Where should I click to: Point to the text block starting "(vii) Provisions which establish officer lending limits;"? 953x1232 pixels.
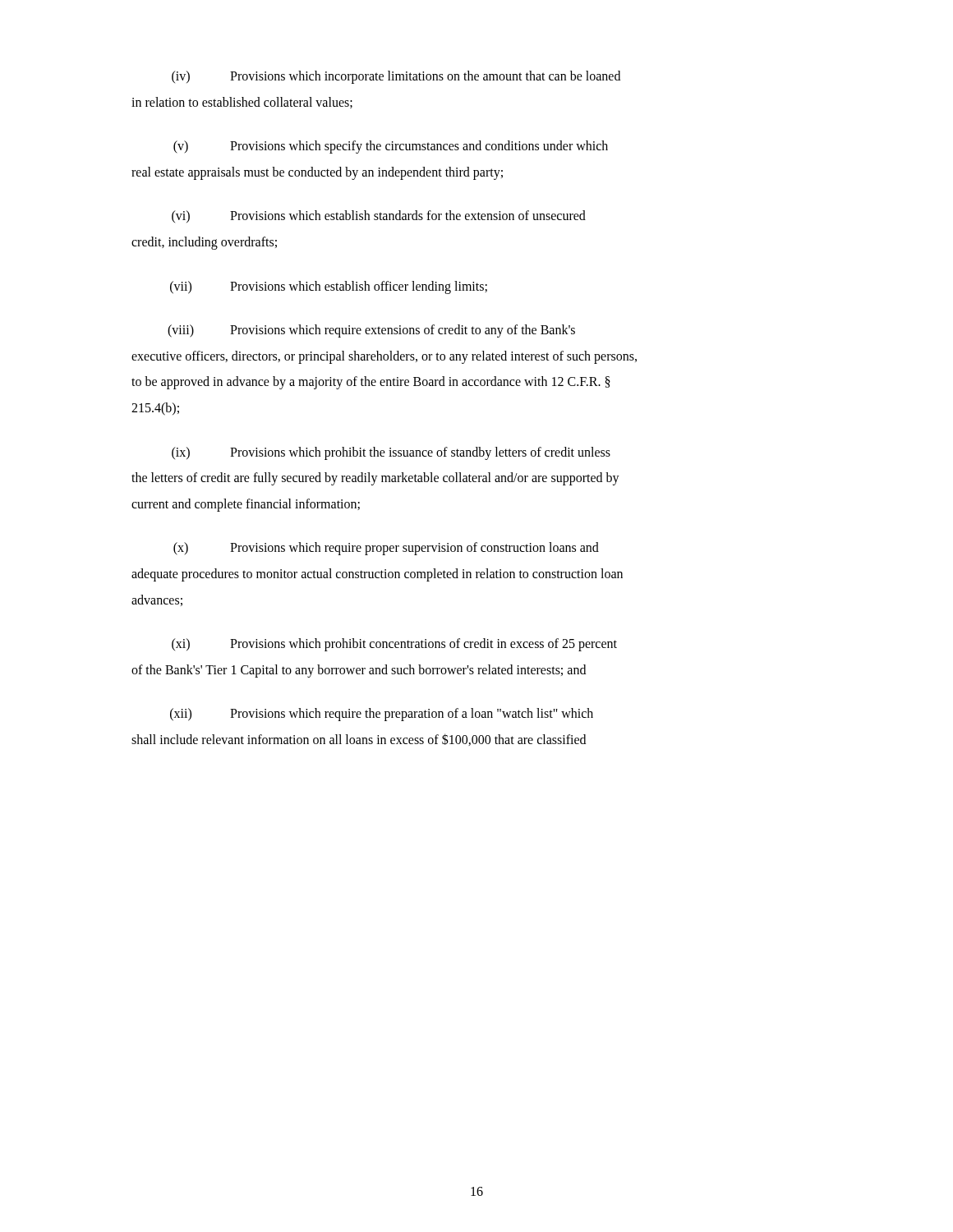point(476,286)
